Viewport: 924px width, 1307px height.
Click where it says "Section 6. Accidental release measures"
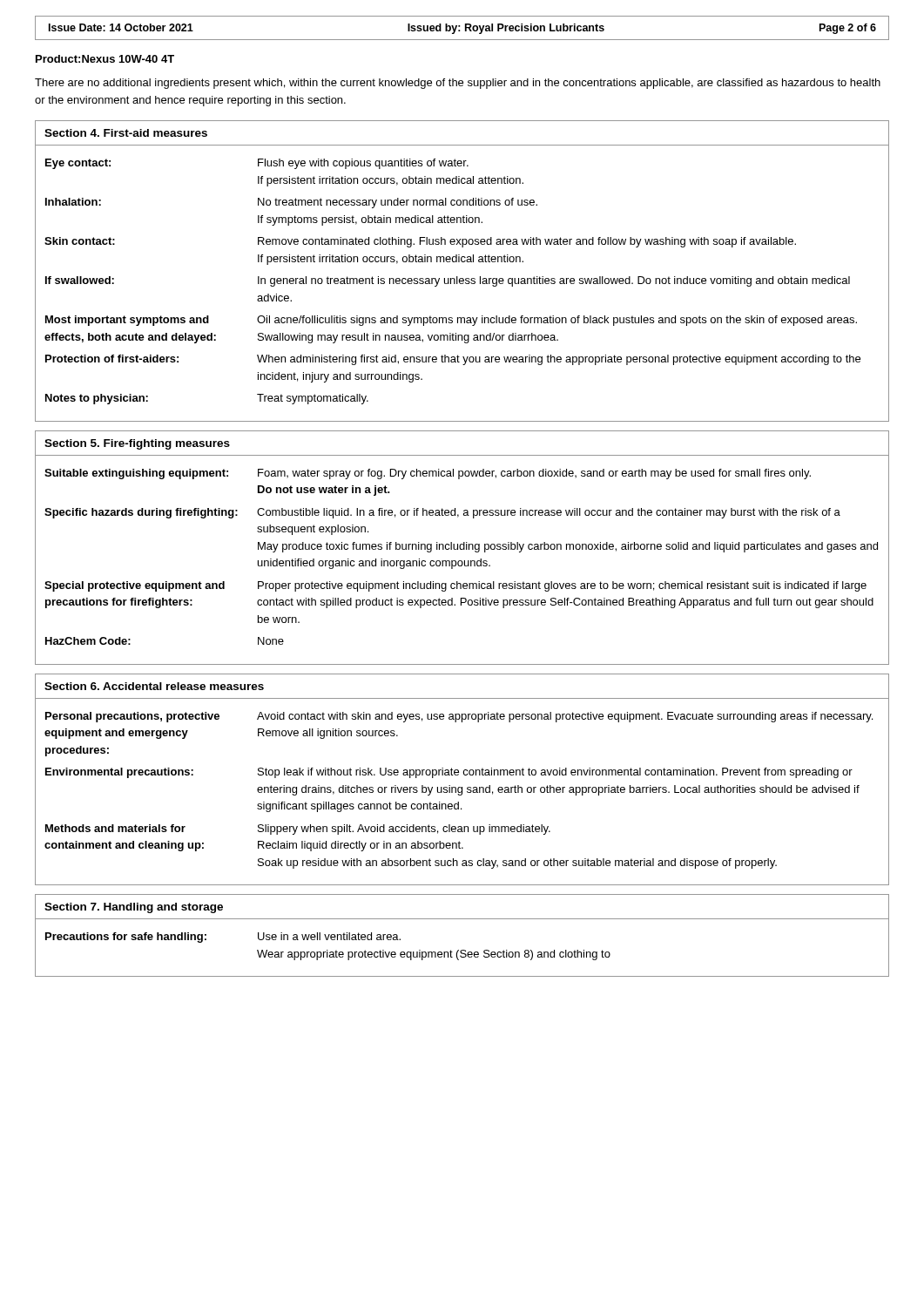pyautogui.click(x=154, y=686)
